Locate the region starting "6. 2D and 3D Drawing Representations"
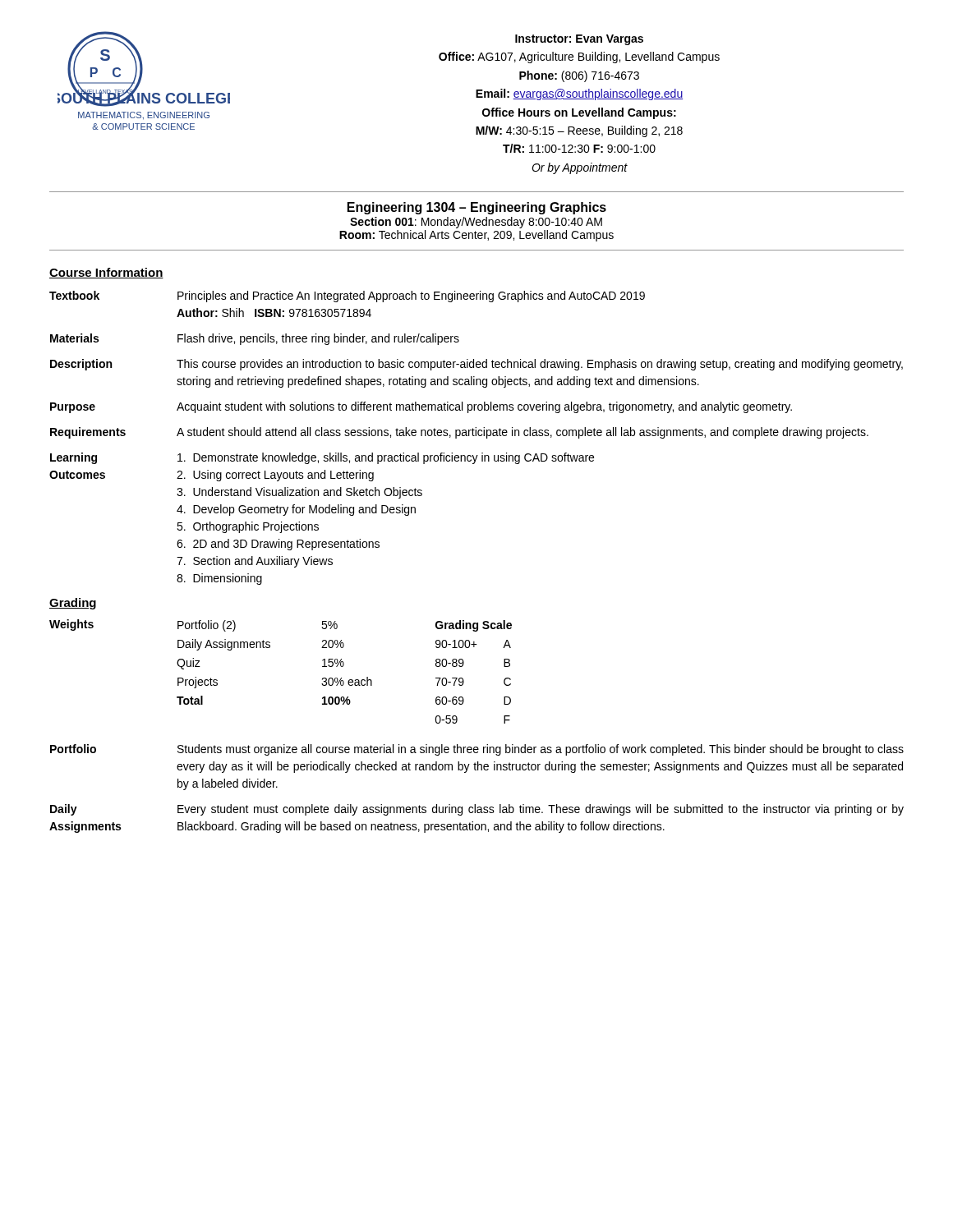Image resolution: width=953 pixels, height=1232 pixels. [x=278, y=544]
